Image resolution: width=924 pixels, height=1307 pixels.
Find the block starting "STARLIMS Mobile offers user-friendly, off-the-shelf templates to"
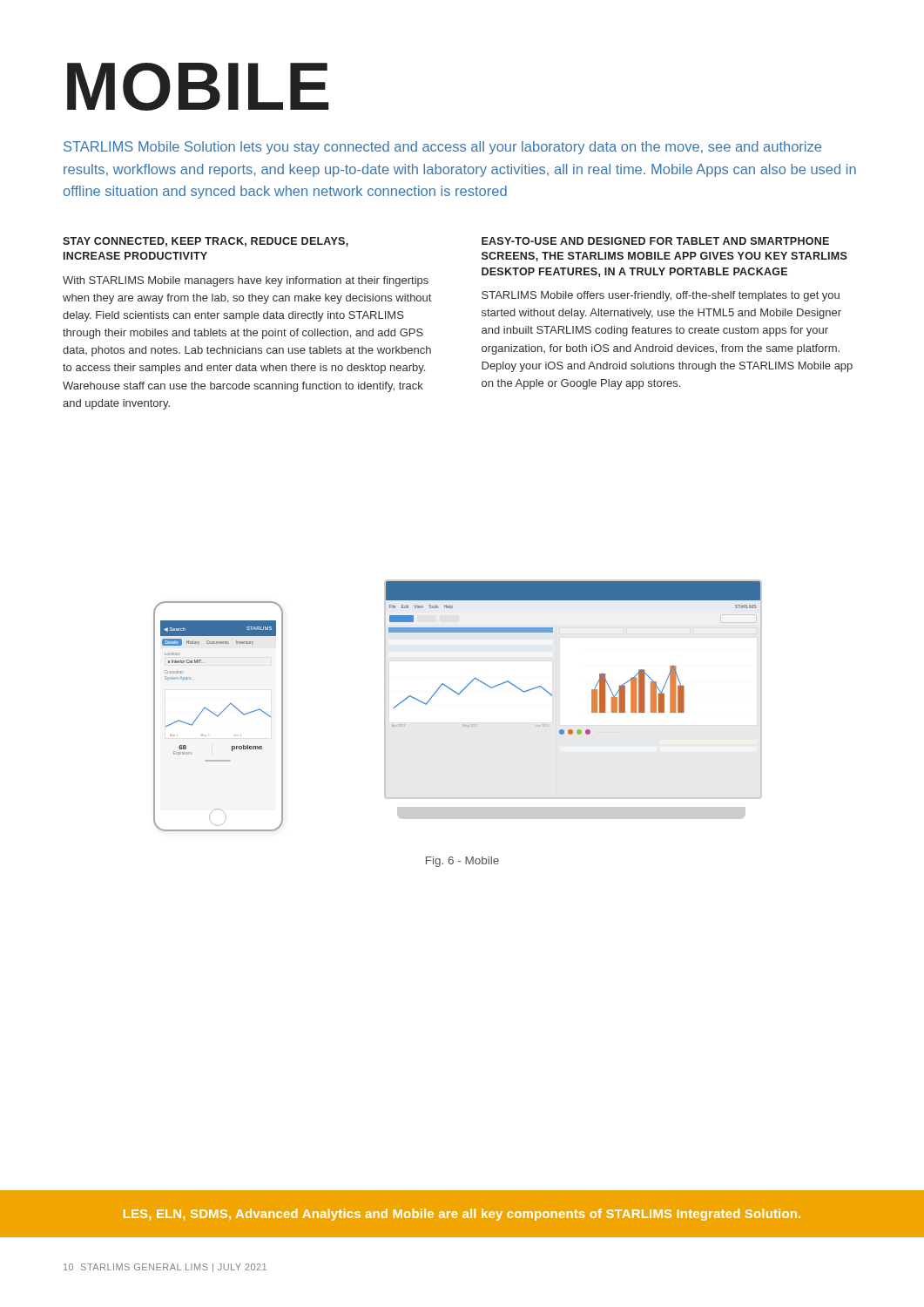[x=667, y=339]
